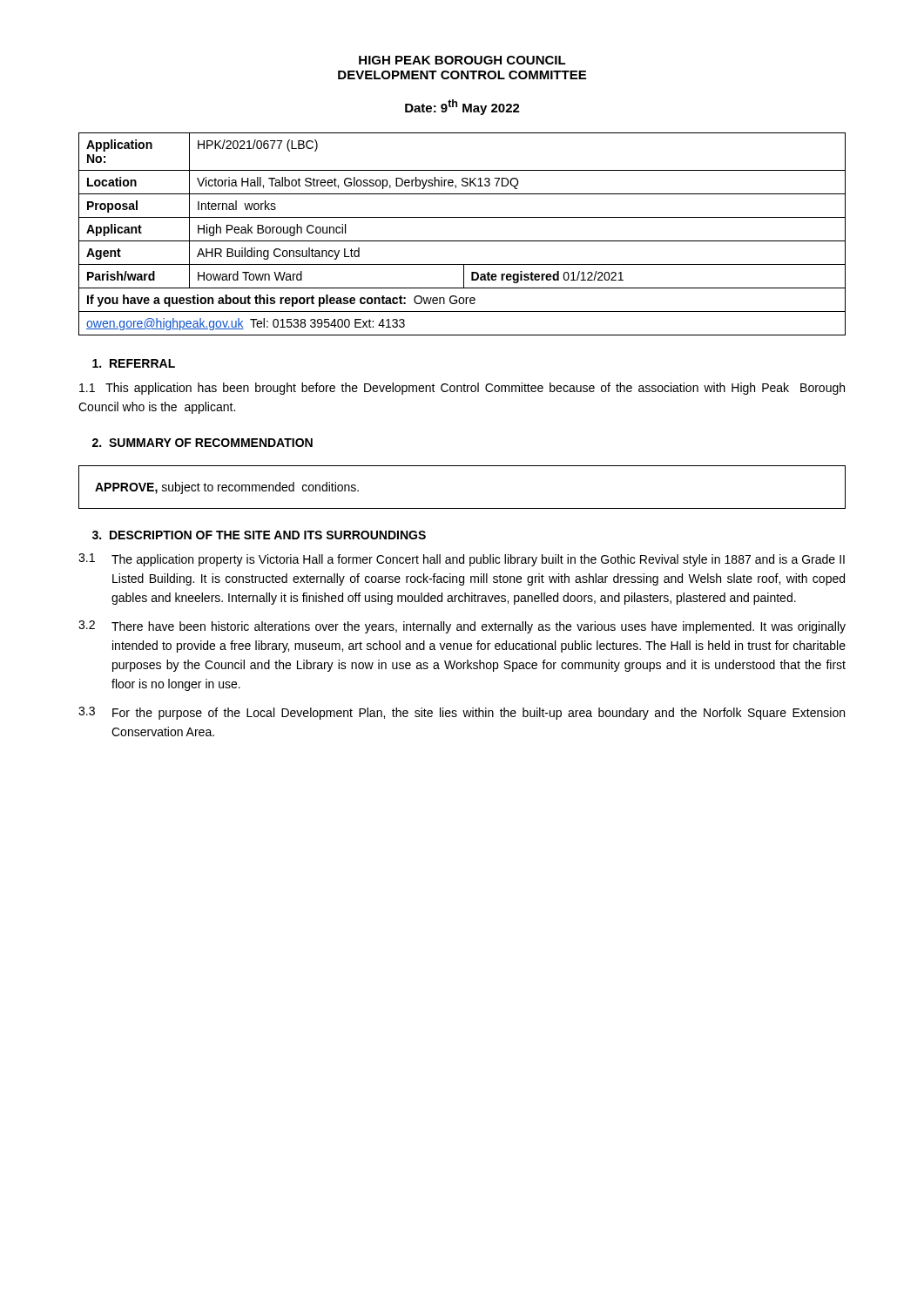Find the text starting "1. REFERRAL"

127,363
